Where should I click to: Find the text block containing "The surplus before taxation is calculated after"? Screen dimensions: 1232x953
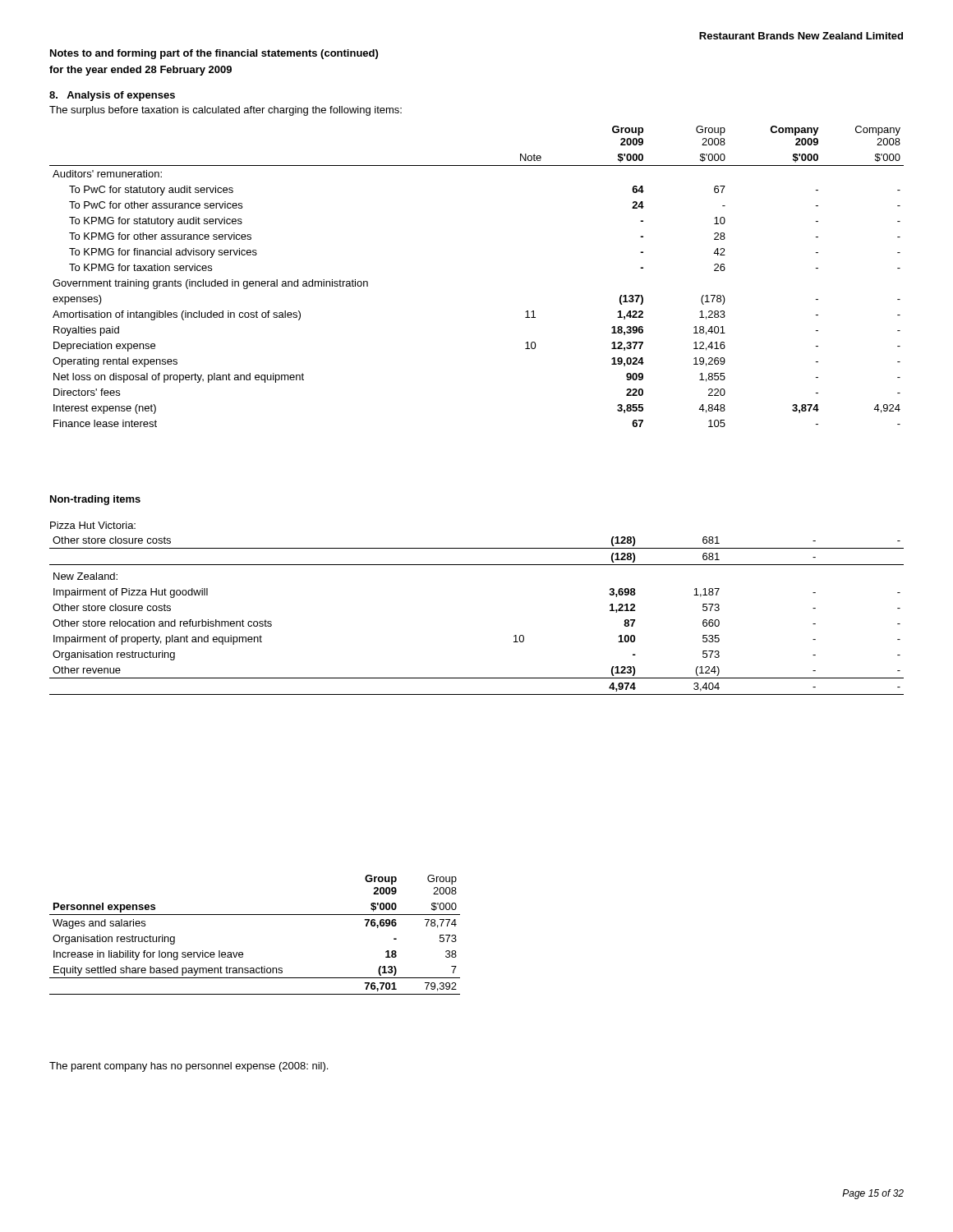point(226,110)
